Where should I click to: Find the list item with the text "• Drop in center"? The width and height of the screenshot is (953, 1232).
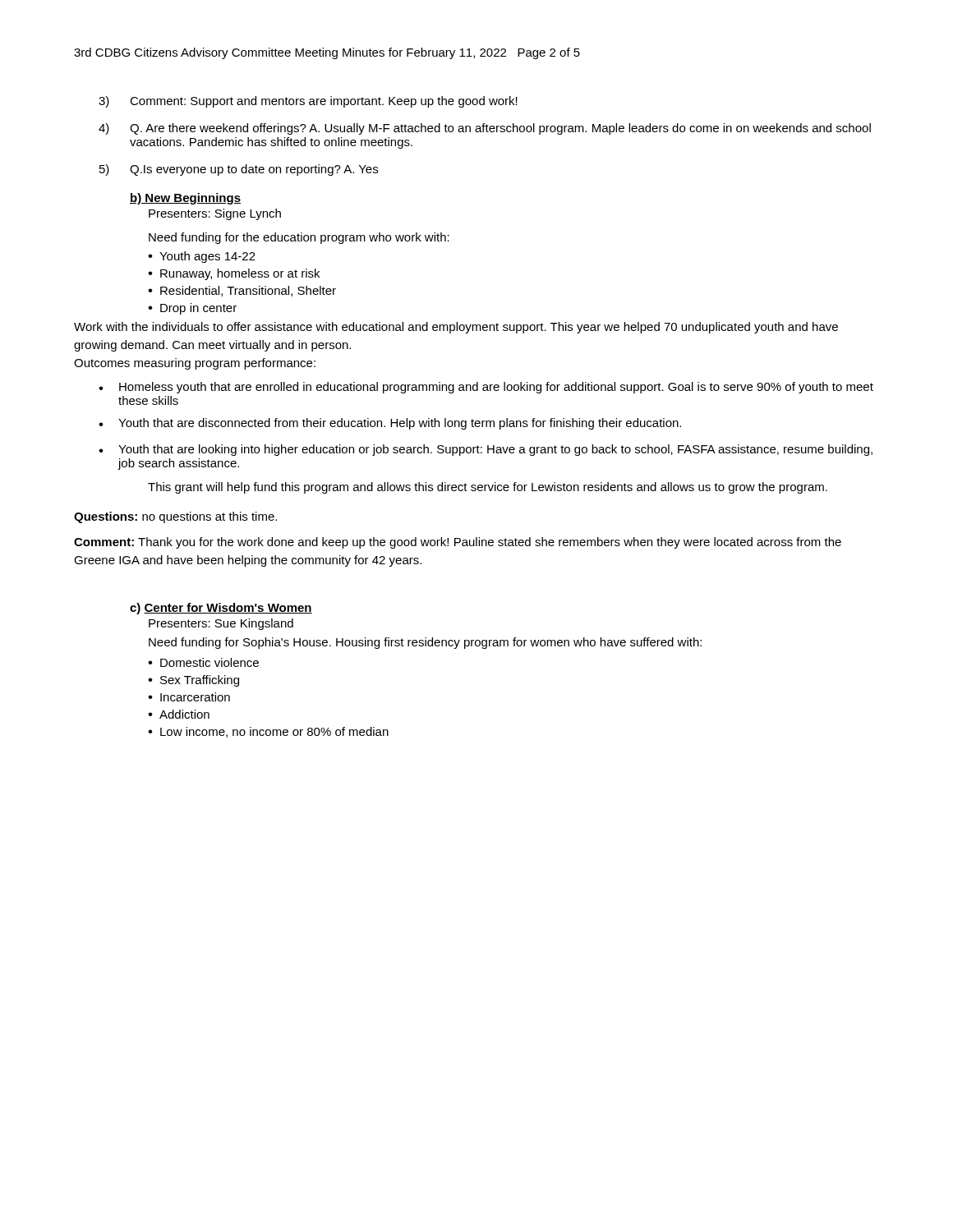(x=192, y=308)
